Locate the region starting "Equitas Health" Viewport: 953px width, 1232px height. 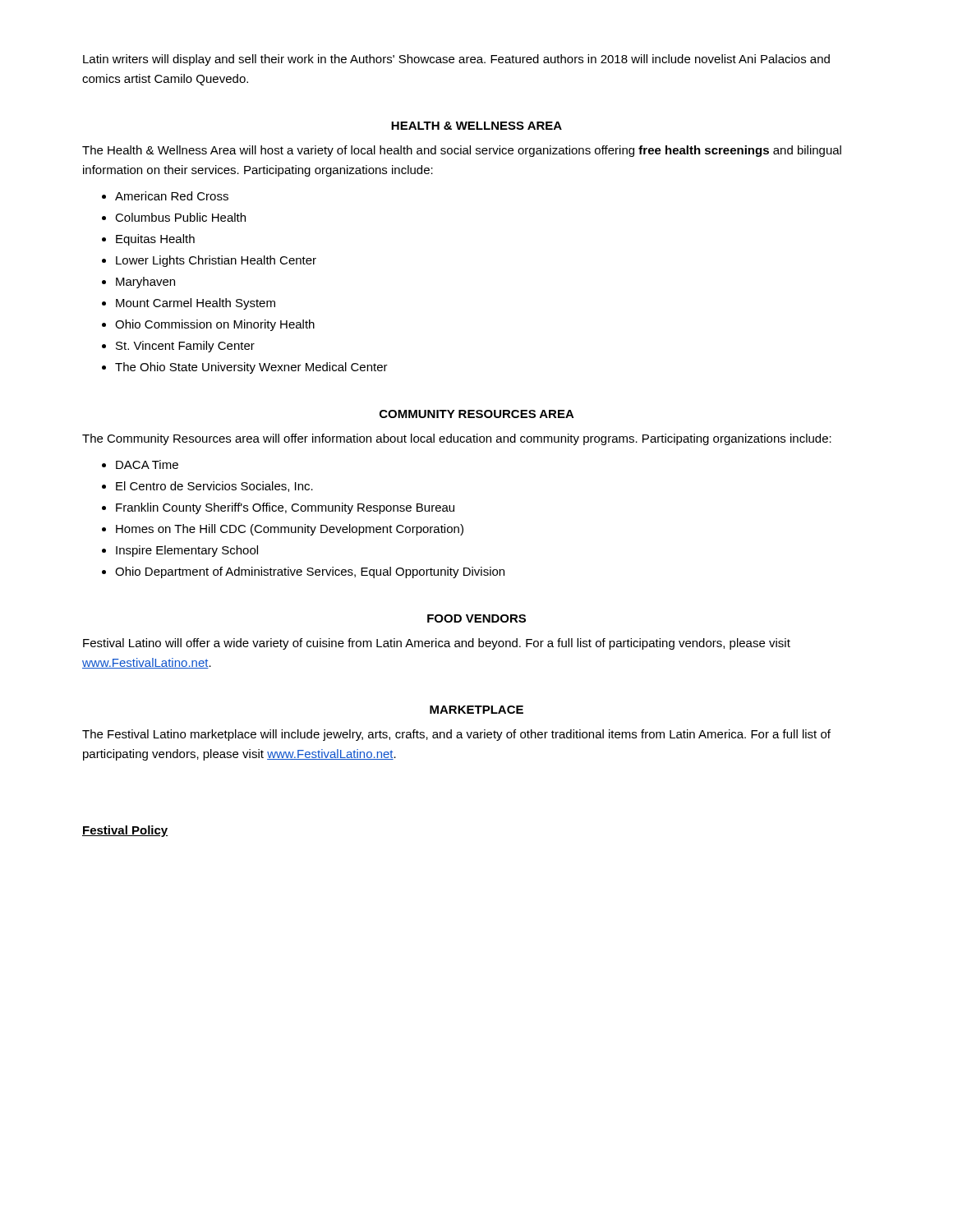tap(155, 239)
